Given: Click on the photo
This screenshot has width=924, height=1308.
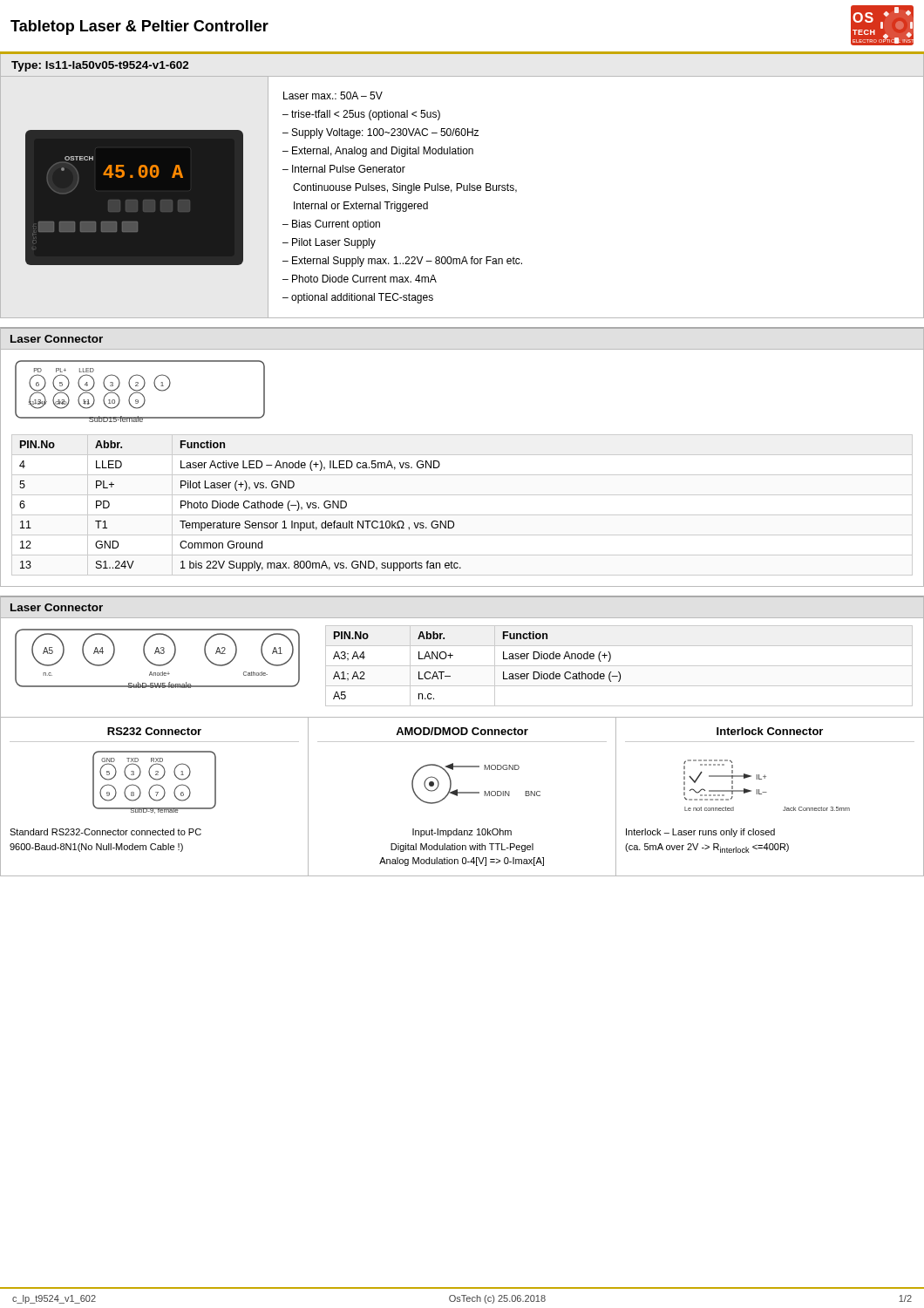Looking at the screenshot, I should pos(135,197).
